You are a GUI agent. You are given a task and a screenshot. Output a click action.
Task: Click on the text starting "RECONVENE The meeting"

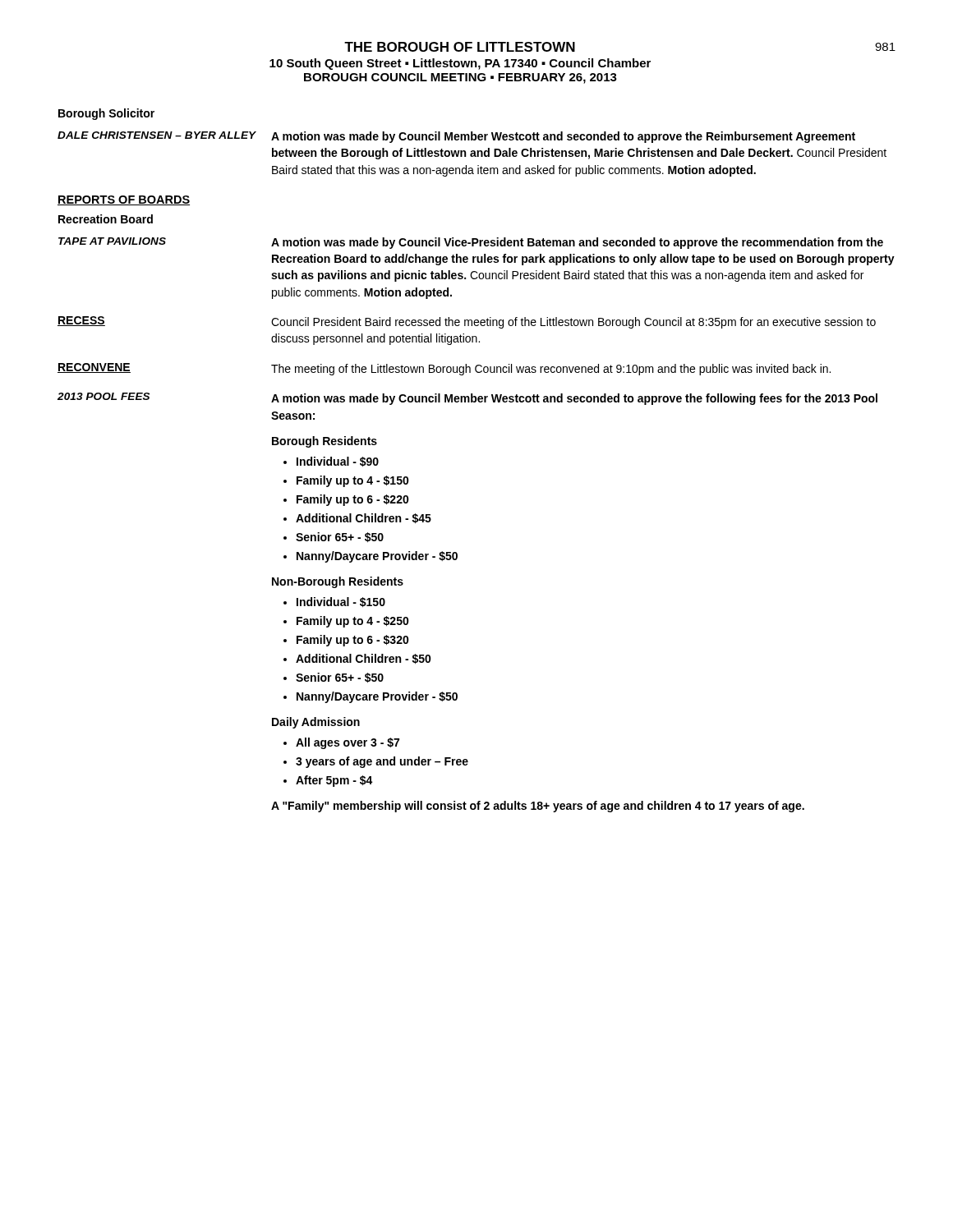(476, 369)
